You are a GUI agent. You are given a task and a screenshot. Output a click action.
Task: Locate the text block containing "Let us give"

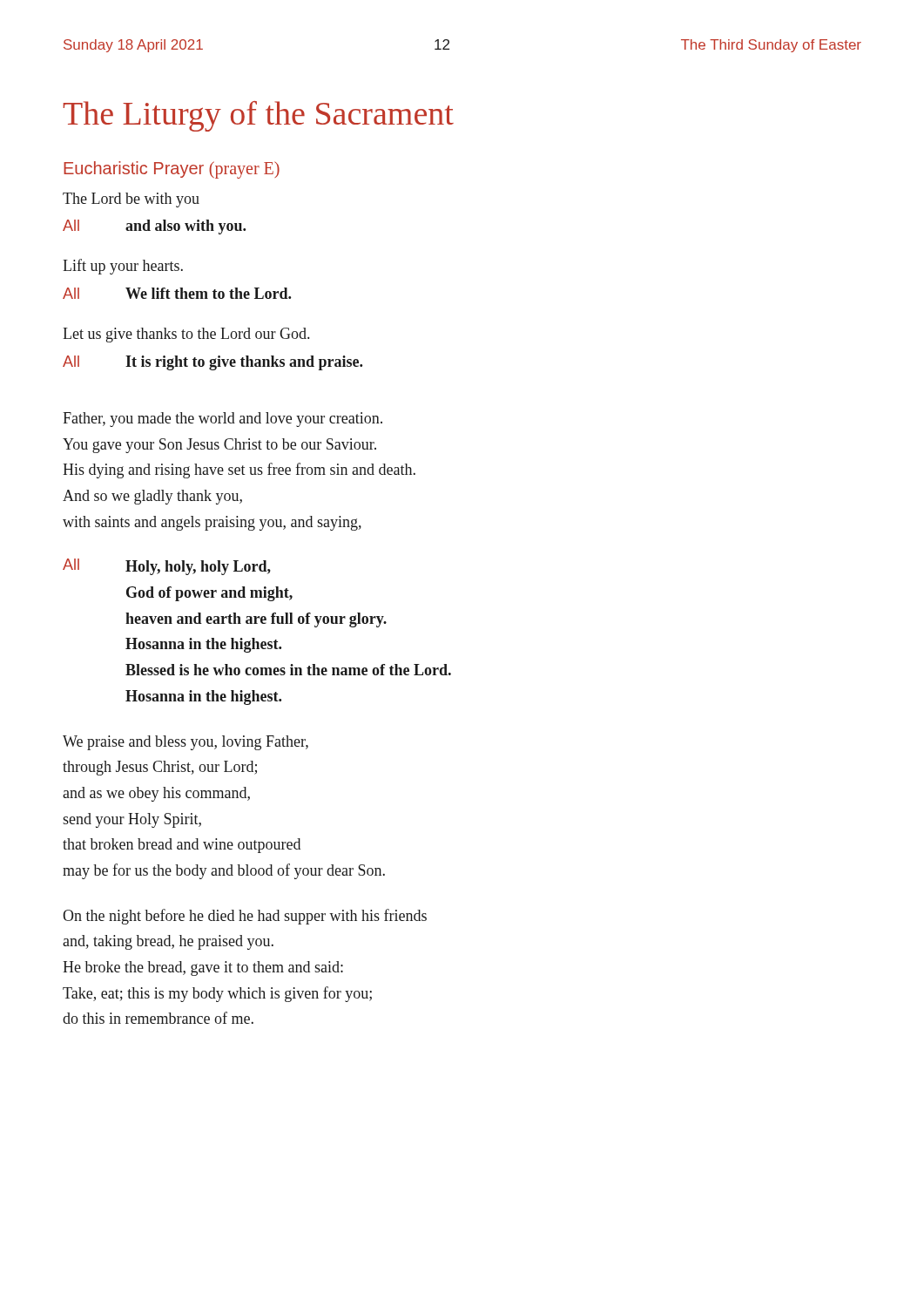tap(187, 334)
